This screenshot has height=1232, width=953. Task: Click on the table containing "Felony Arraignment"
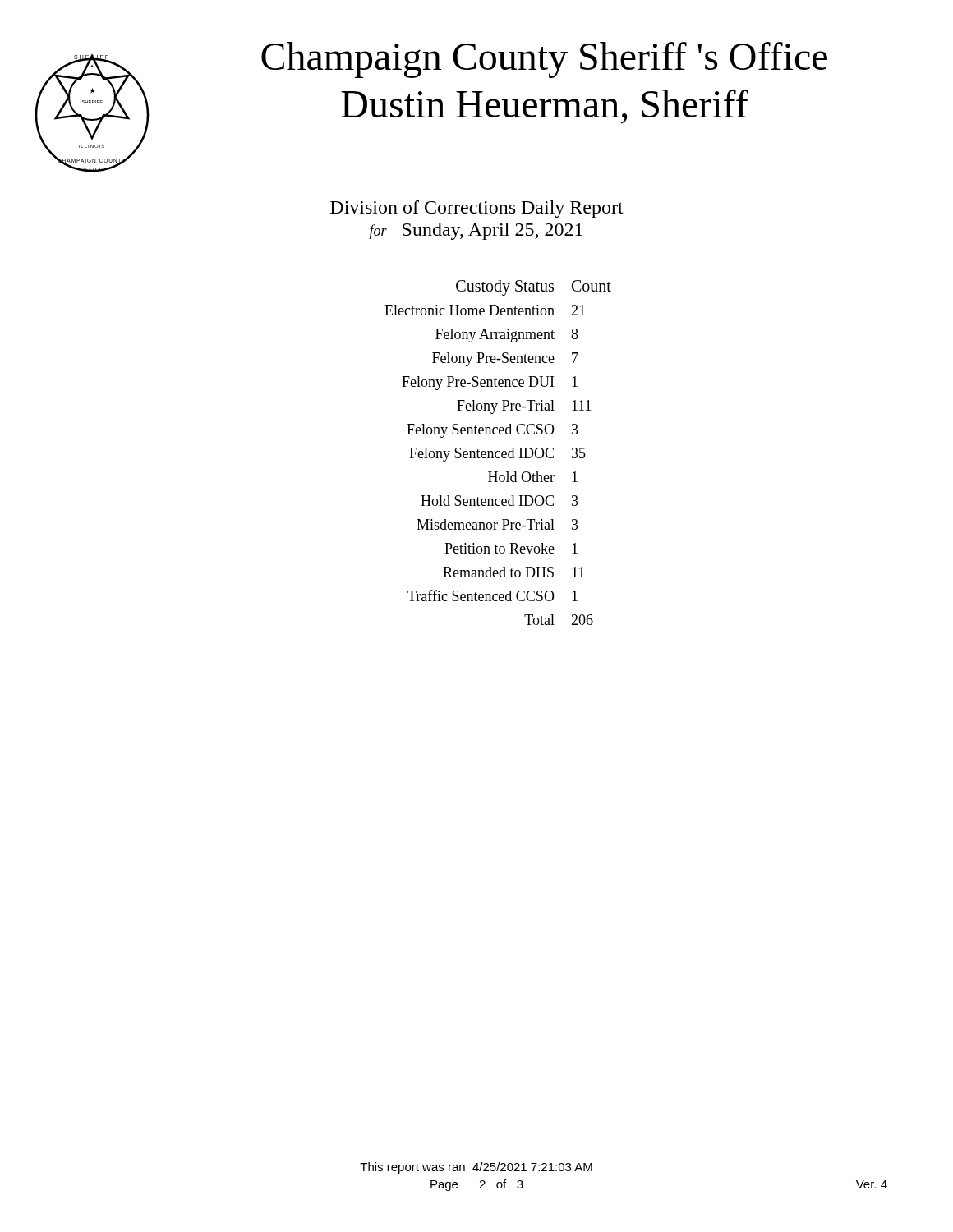click(476, 453)
